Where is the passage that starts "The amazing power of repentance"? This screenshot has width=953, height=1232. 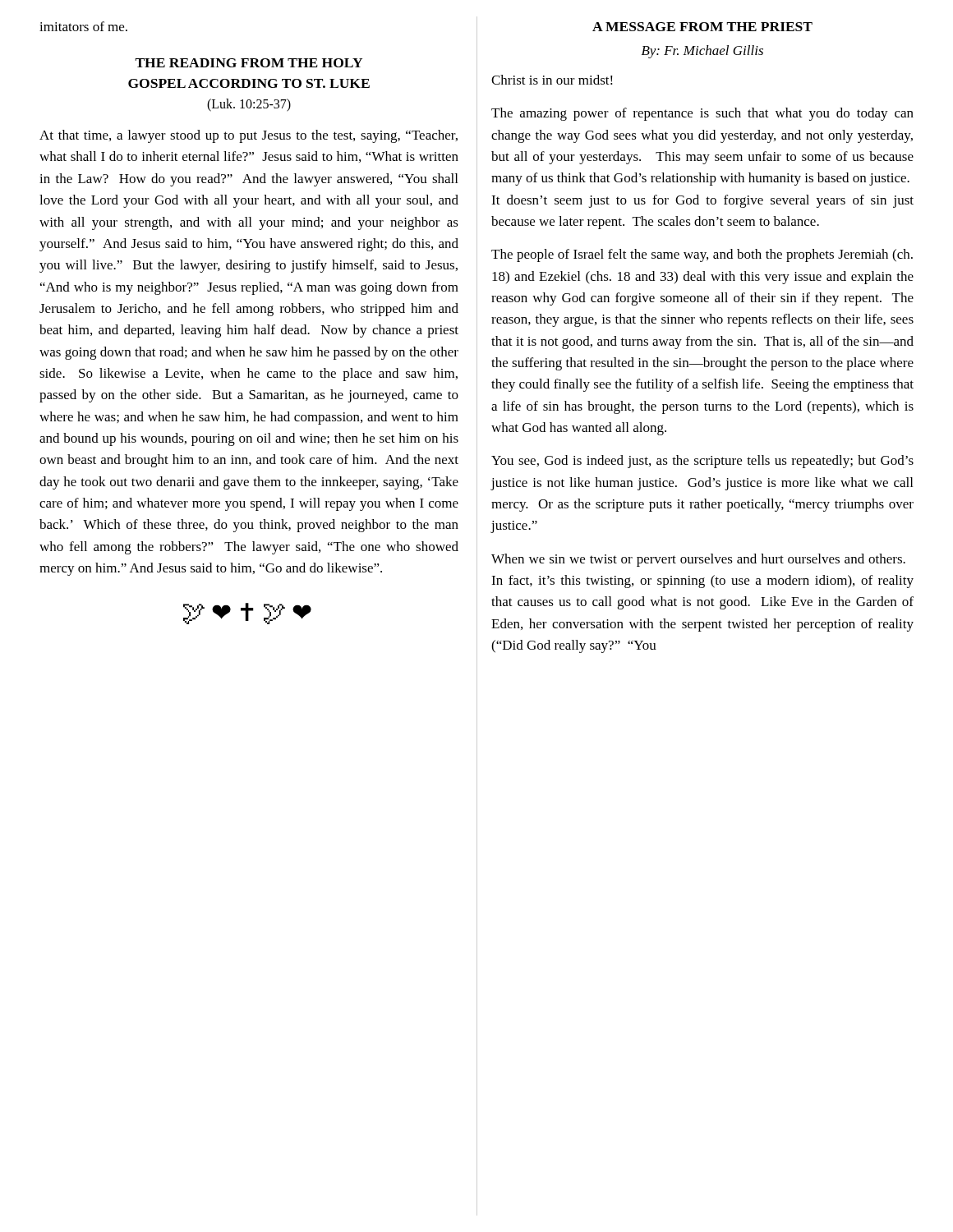click(x=702, y=167)
